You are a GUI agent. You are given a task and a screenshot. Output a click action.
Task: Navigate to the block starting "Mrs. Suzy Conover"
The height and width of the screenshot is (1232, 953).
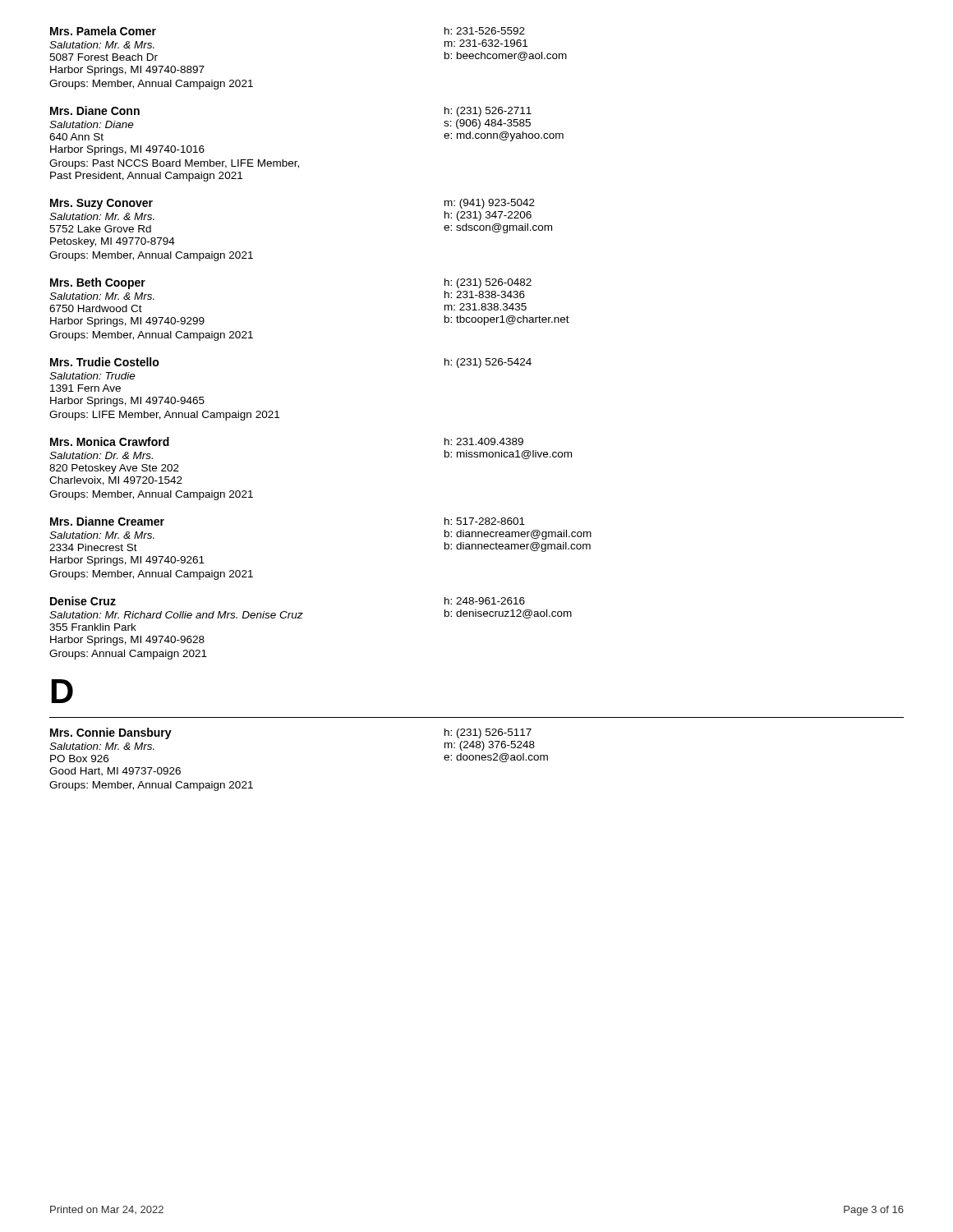click(x=476, y=229)
